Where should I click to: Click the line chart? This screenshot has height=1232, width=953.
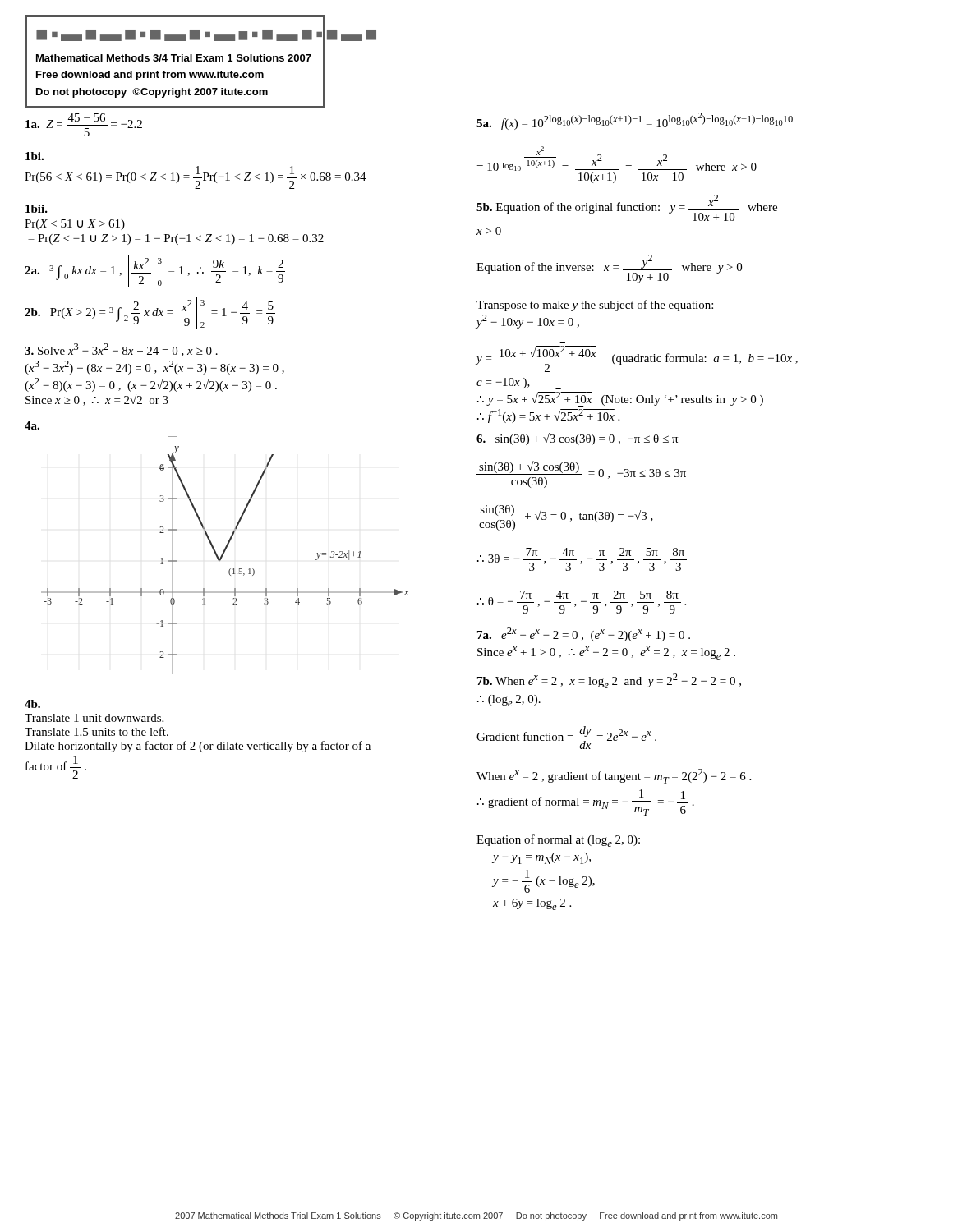(230, 563)
